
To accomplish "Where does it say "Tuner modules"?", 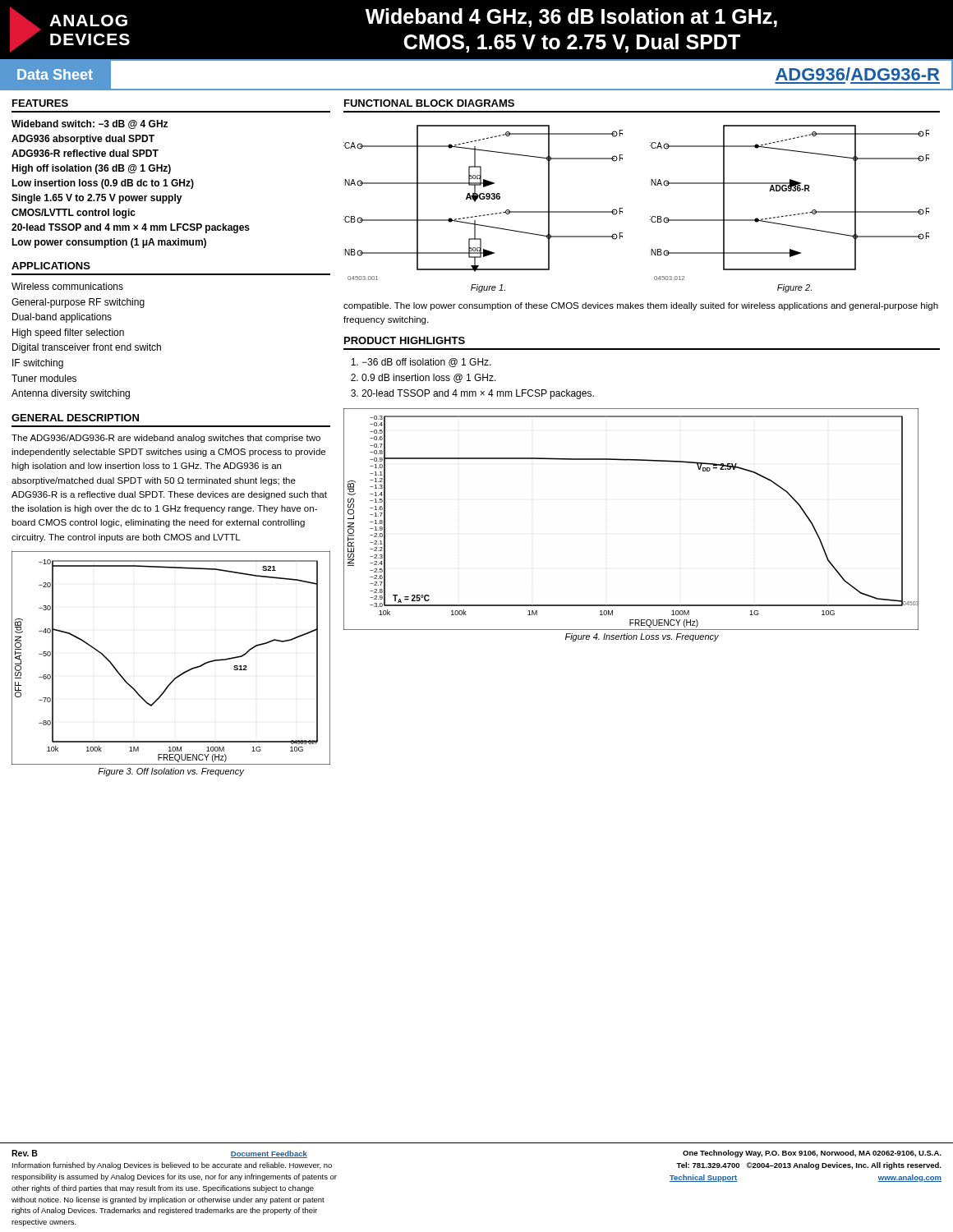I will pyautogui.click(x=44, y=378).
